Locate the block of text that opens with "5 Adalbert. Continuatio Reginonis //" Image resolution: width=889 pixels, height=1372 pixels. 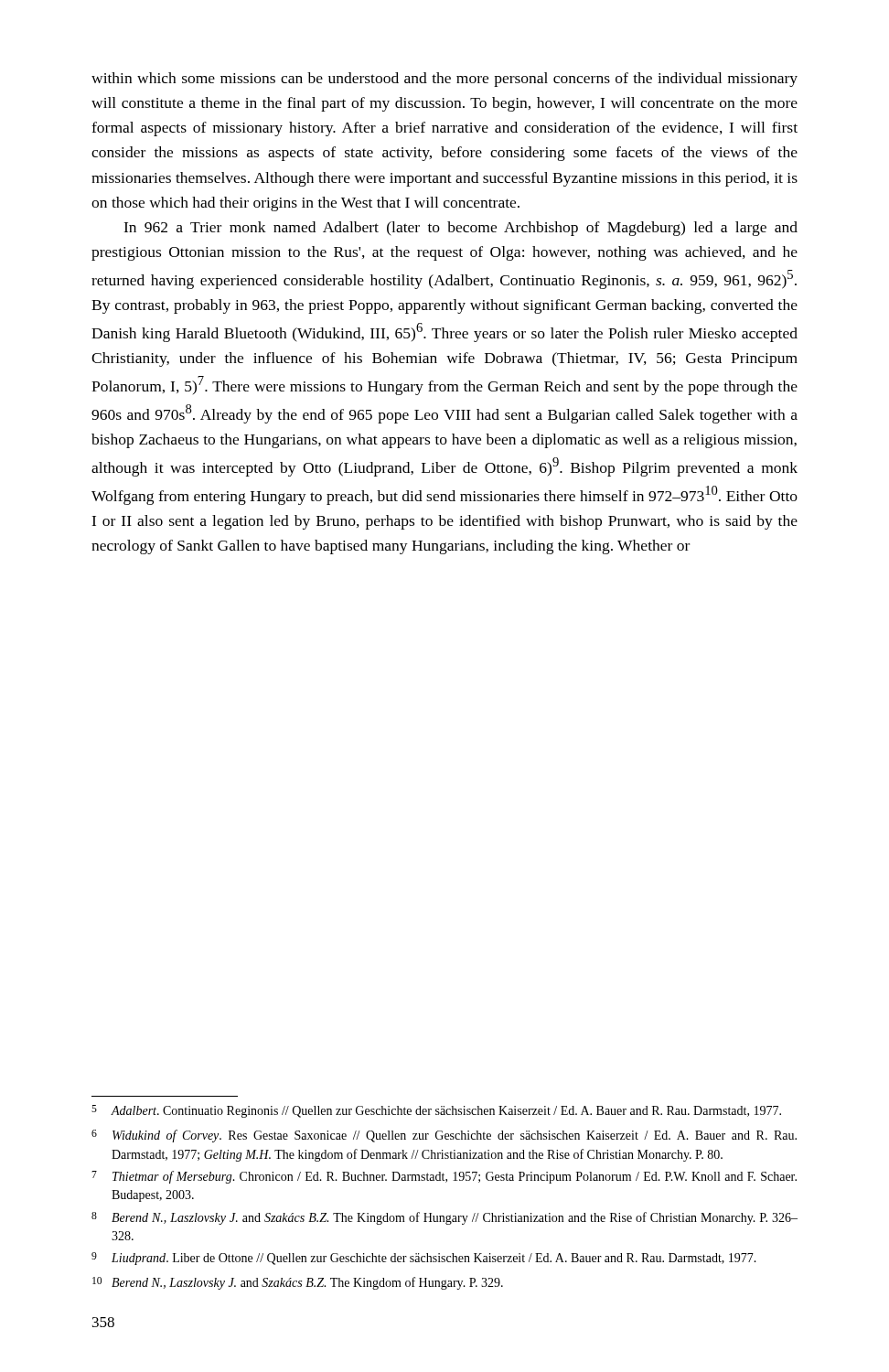pos(444,1113)
